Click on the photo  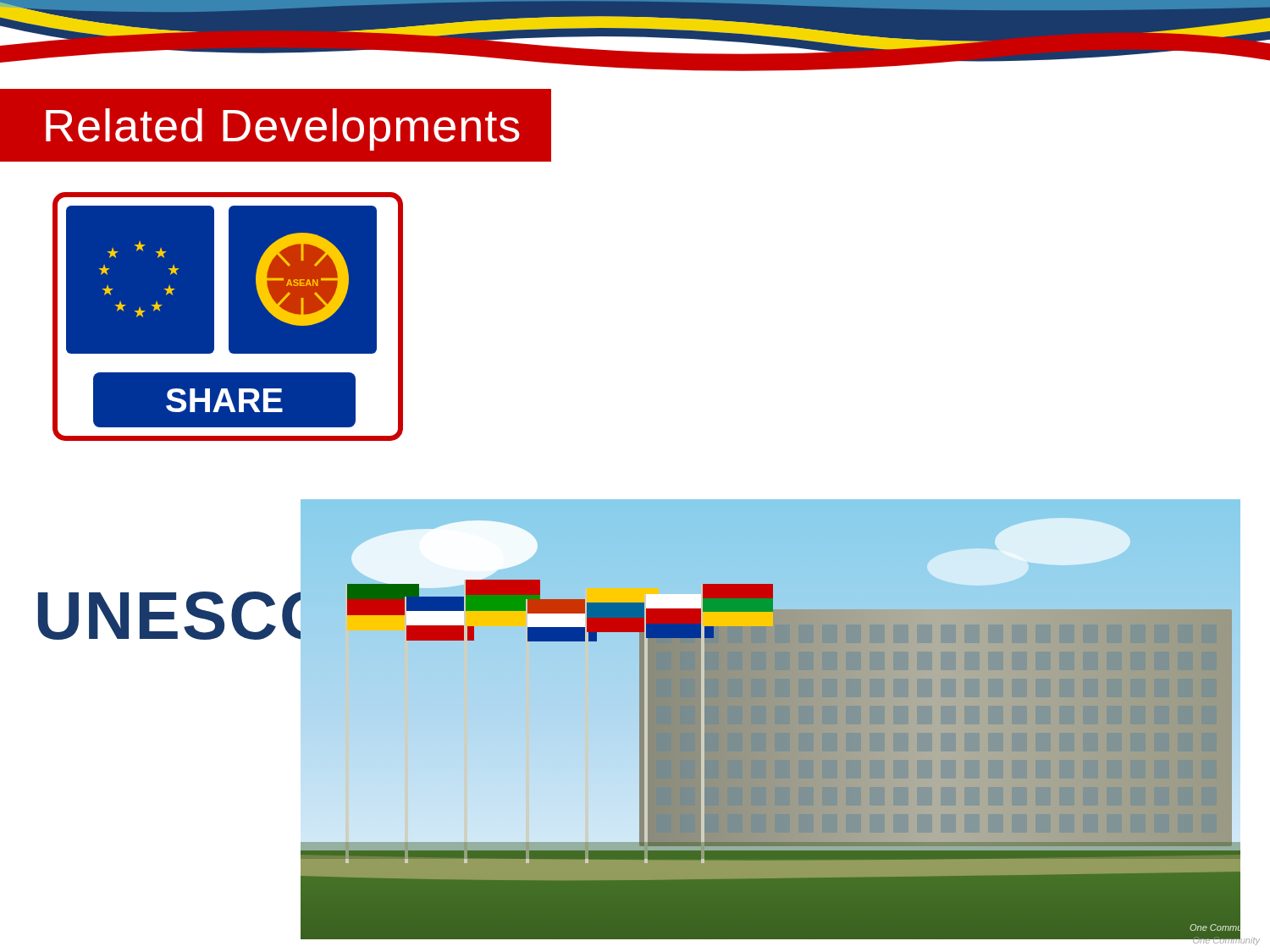(771, 719)
